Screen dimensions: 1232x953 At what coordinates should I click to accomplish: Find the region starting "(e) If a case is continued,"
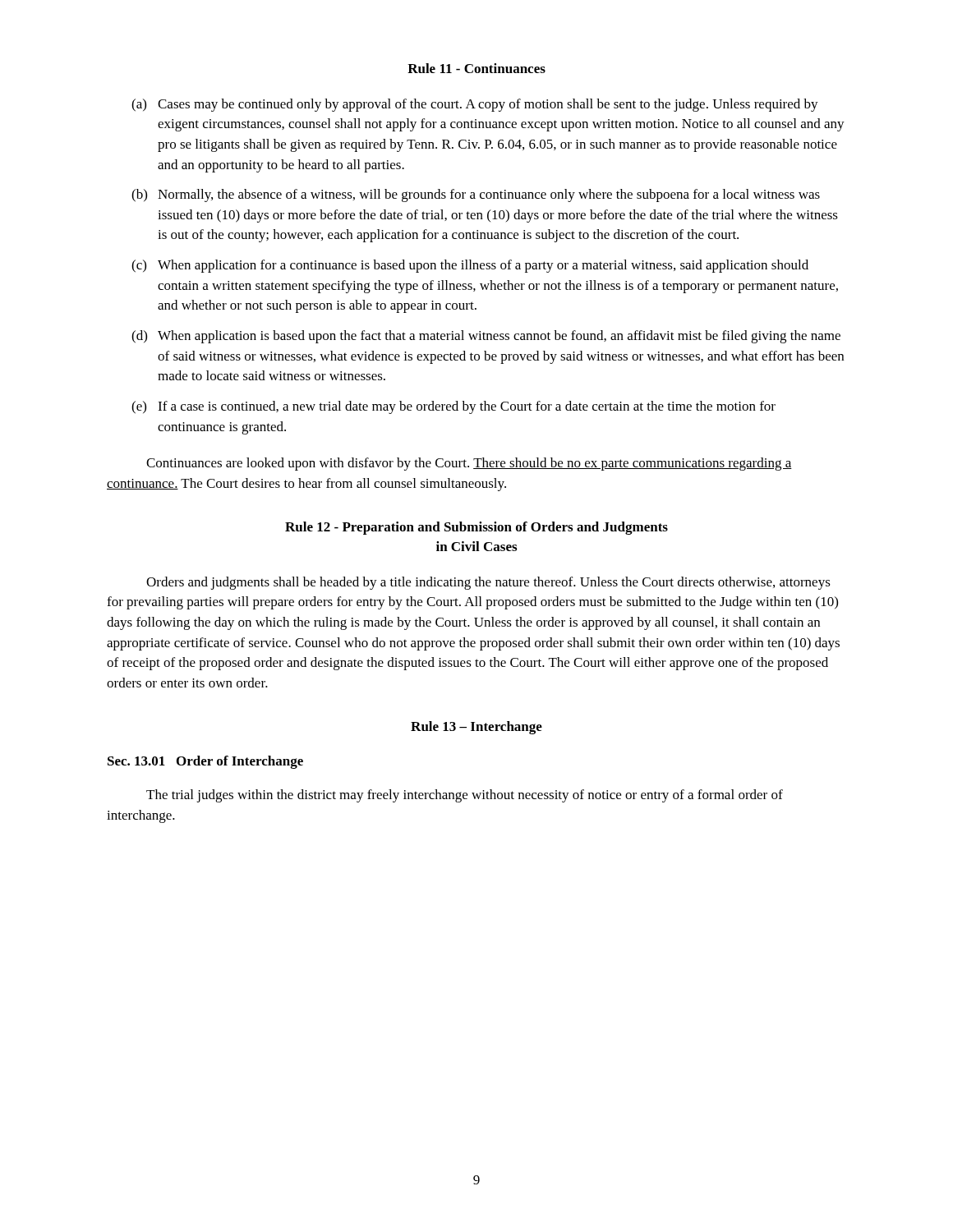(489, 417)
